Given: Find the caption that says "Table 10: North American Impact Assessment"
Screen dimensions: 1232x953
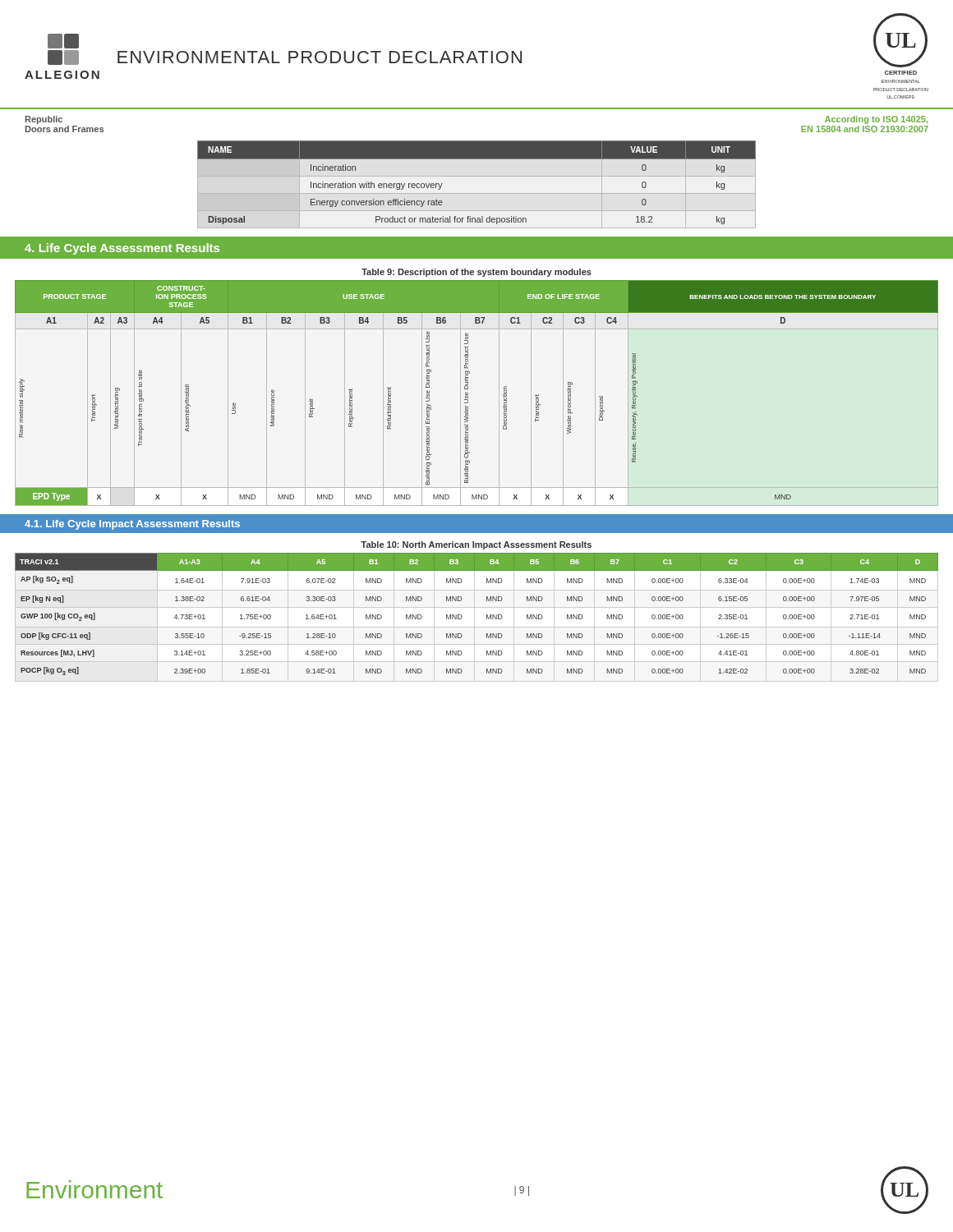Looking at the screenshot, I should (x=476, y=545).
